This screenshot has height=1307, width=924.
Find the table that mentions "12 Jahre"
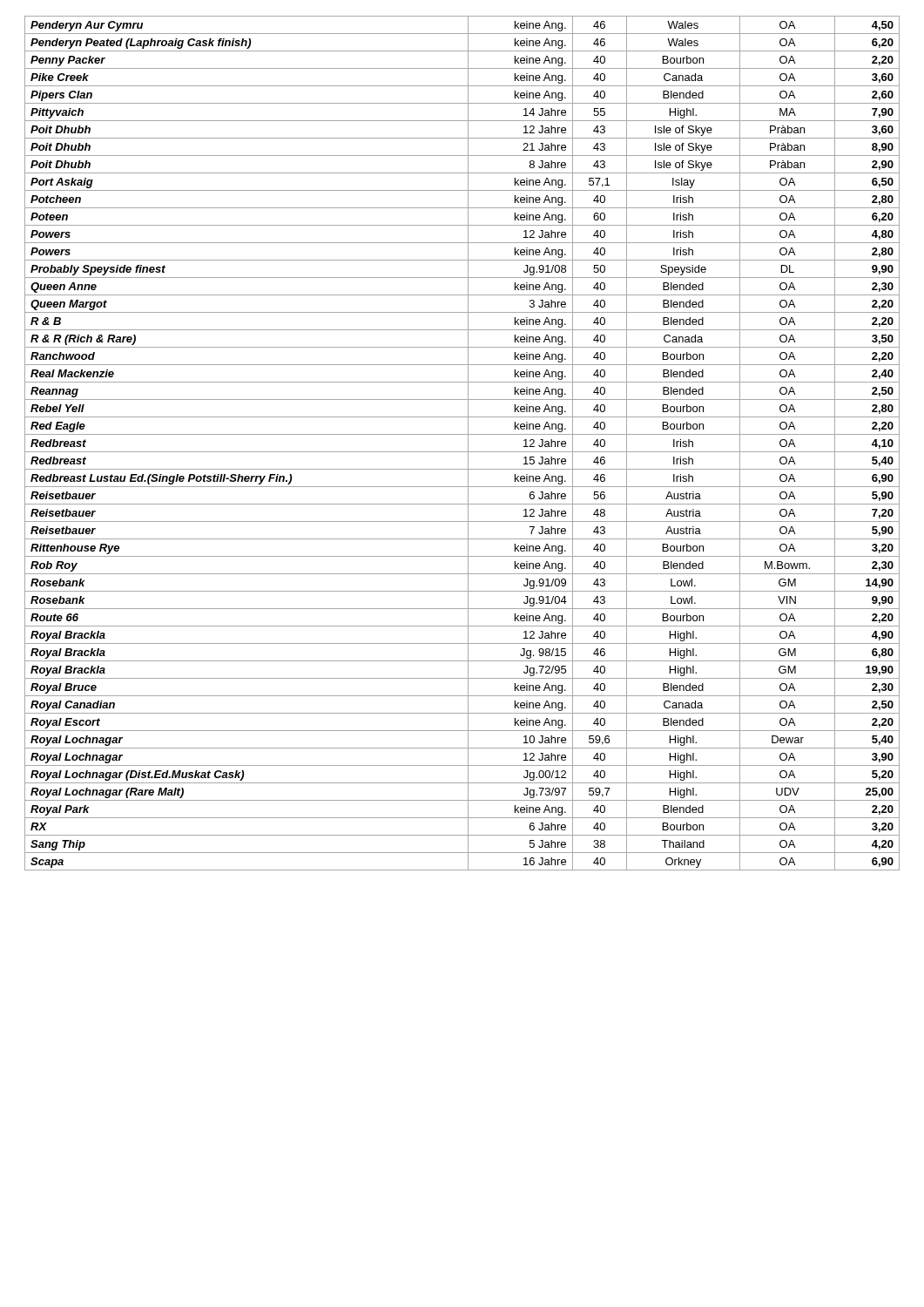click(x=462, y=443)
